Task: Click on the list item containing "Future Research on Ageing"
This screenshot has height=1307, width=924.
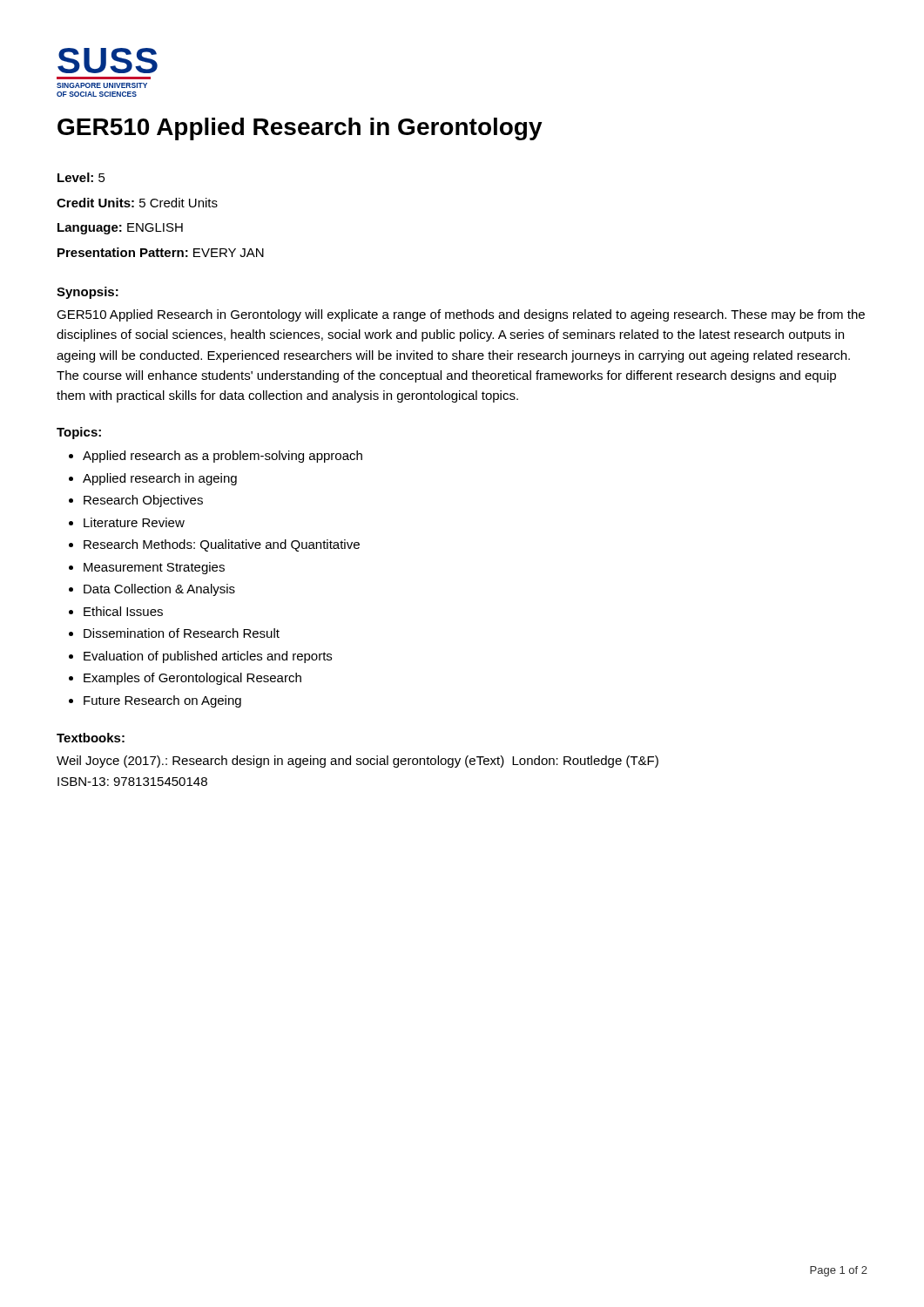Action: pyautogui.click(x=162, y=700)
